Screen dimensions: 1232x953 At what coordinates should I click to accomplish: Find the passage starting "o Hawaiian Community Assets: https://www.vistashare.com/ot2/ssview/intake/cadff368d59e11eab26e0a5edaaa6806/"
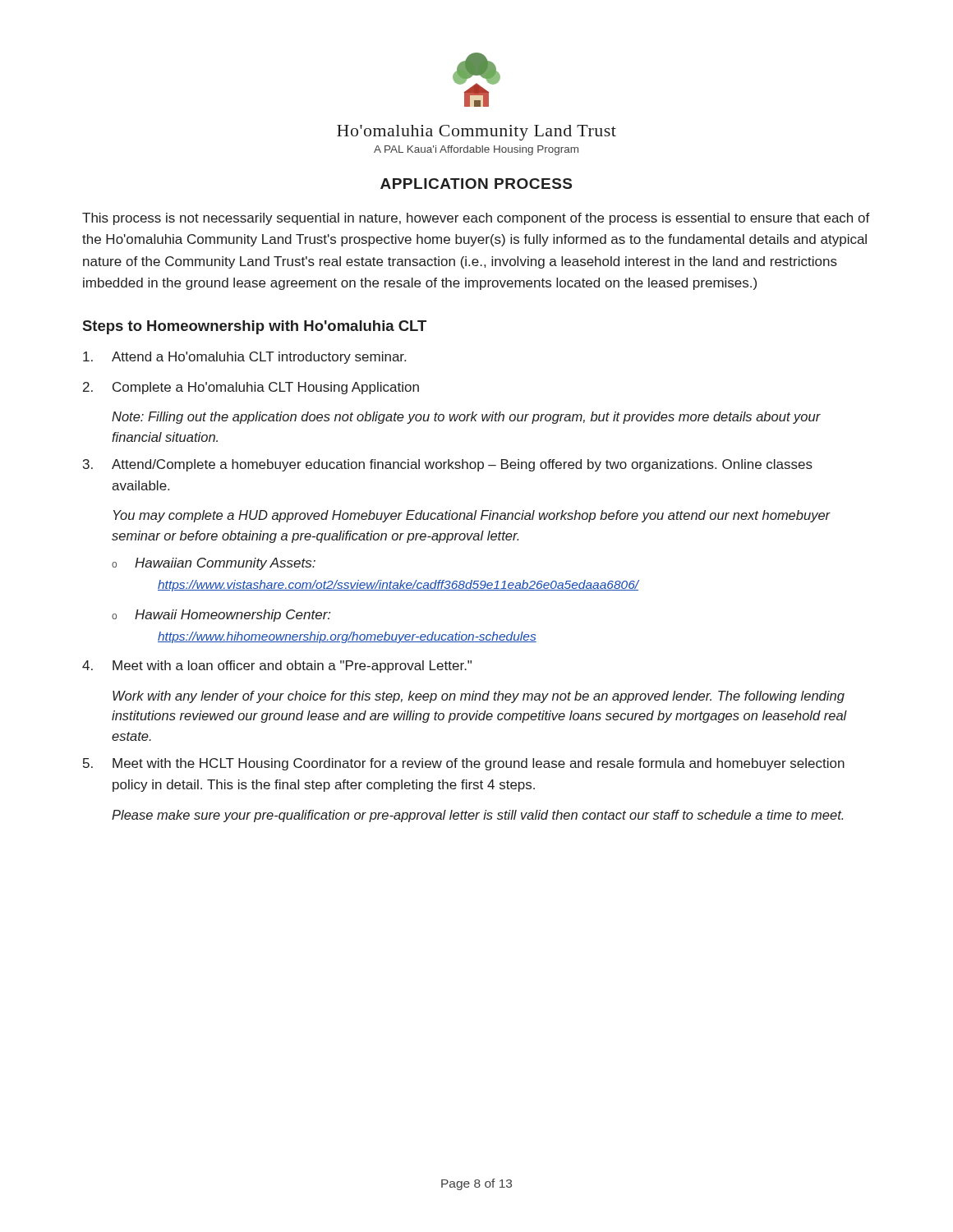click(x=491, y=576)
